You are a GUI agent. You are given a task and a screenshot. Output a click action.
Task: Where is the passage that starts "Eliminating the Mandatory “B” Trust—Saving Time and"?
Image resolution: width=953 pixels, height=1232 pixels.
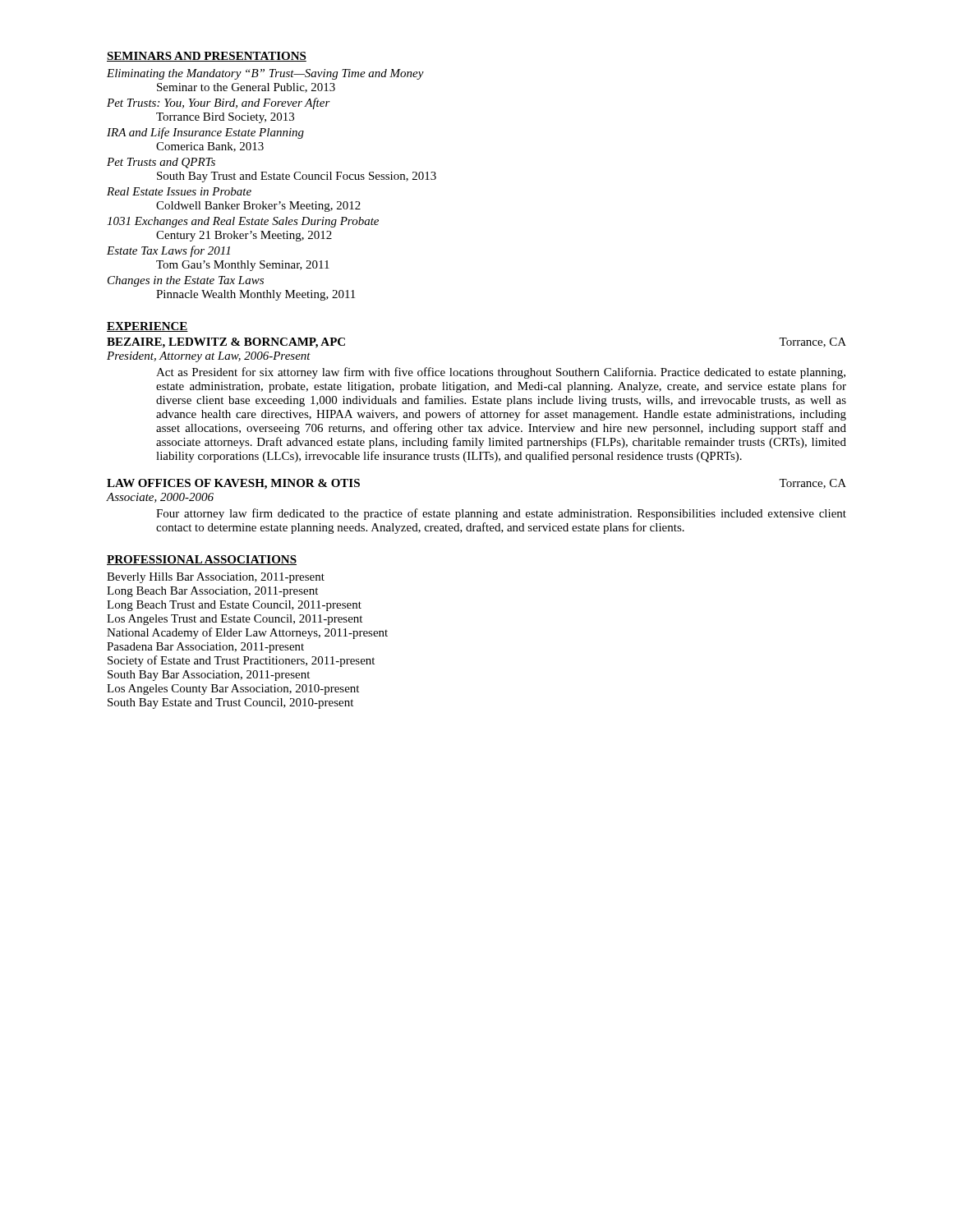click(x=265, y=74)
